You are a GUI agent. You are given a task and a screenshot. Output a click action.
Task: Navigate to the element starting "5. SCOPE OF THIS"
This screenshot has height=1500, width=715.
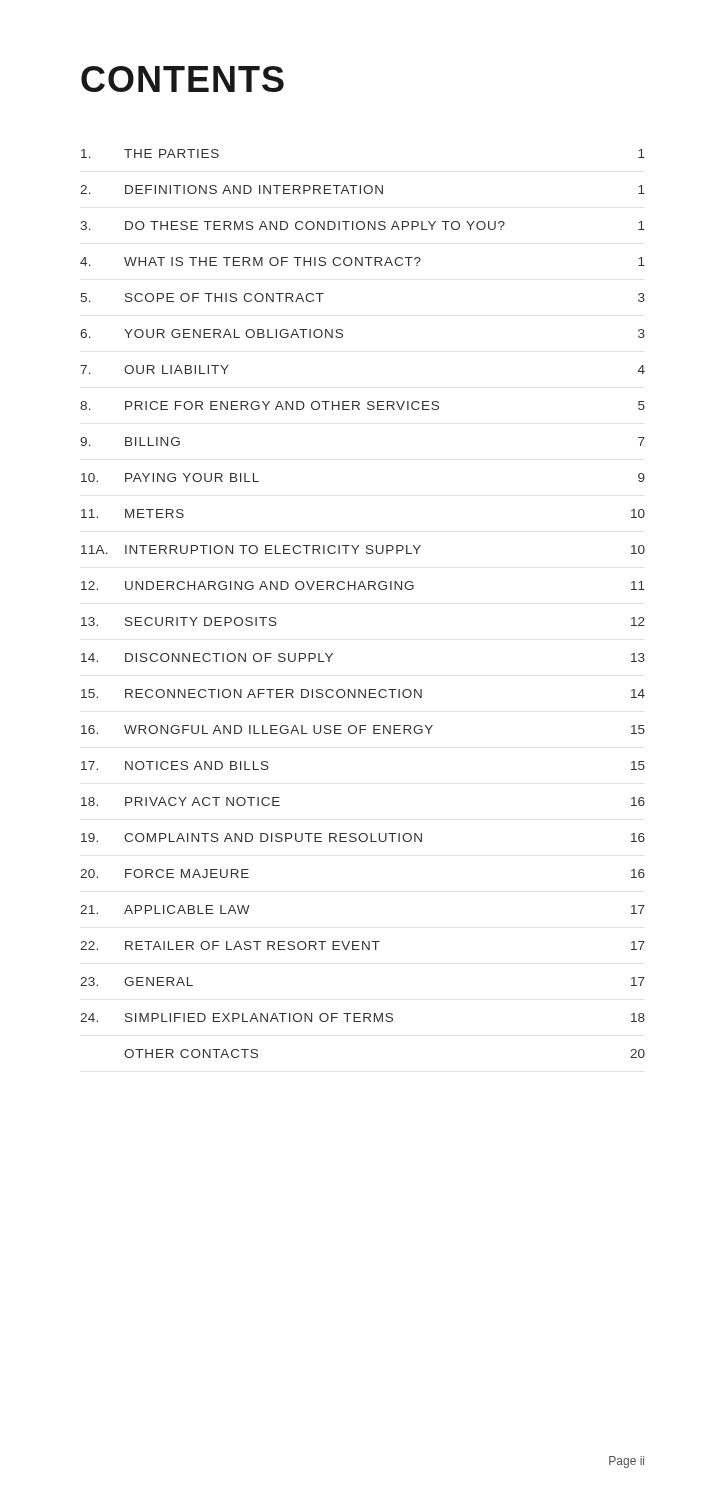tap(226, 298)
